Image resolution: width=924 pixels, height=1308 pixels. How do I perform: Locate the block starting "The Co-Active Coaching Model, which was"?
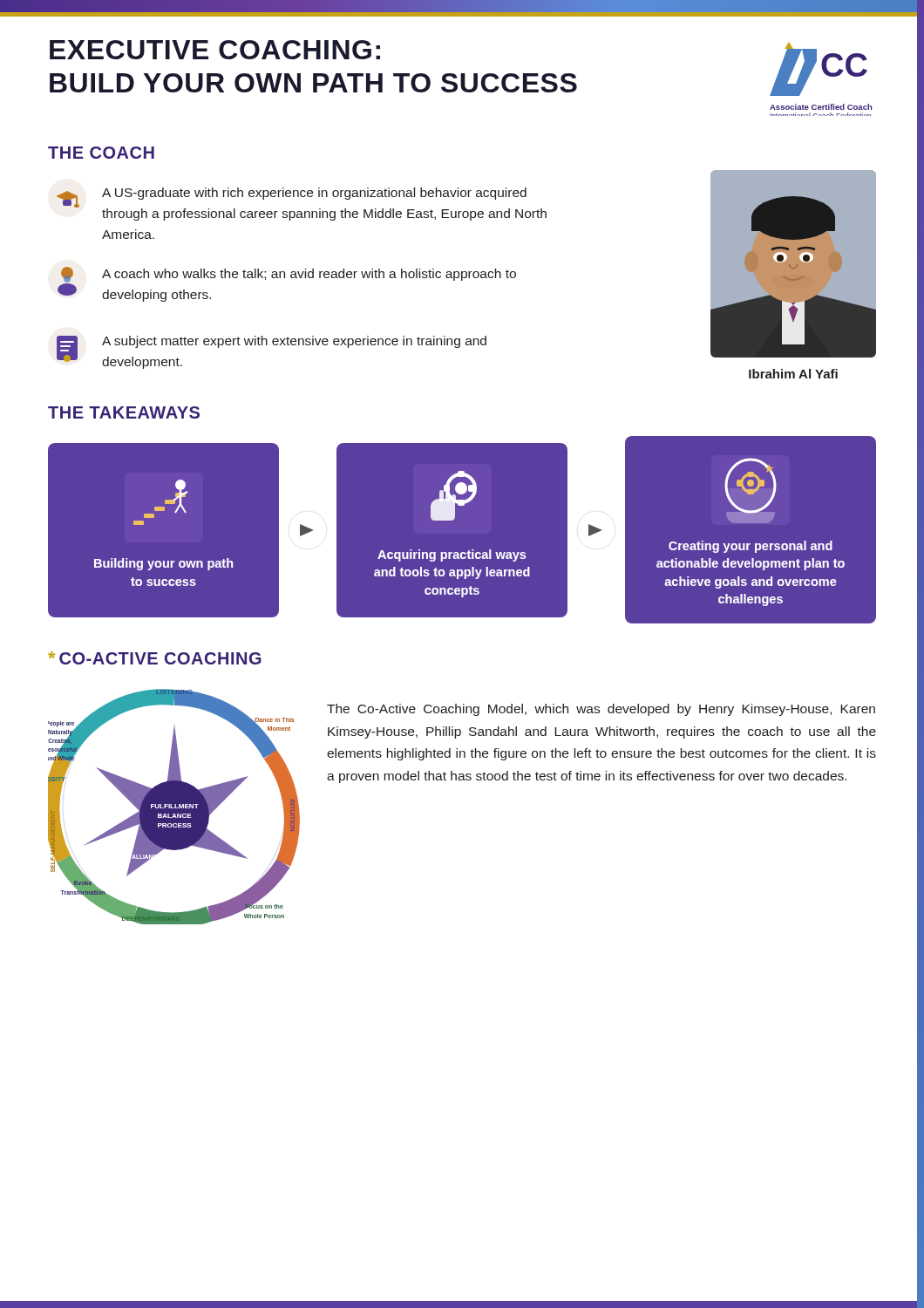[x=601, y=742]
